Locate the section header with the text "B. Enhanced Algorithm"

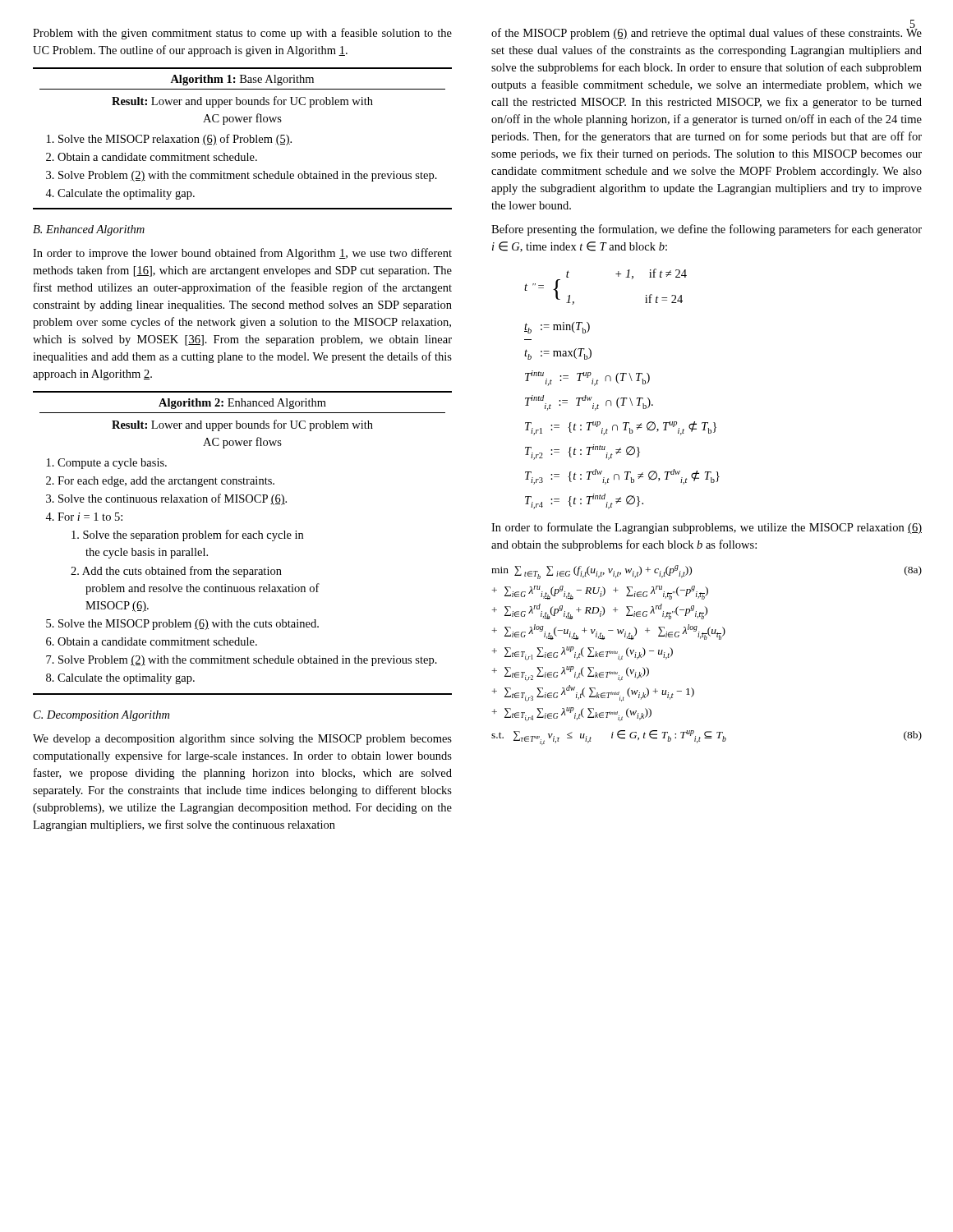(x=89, y=230)
